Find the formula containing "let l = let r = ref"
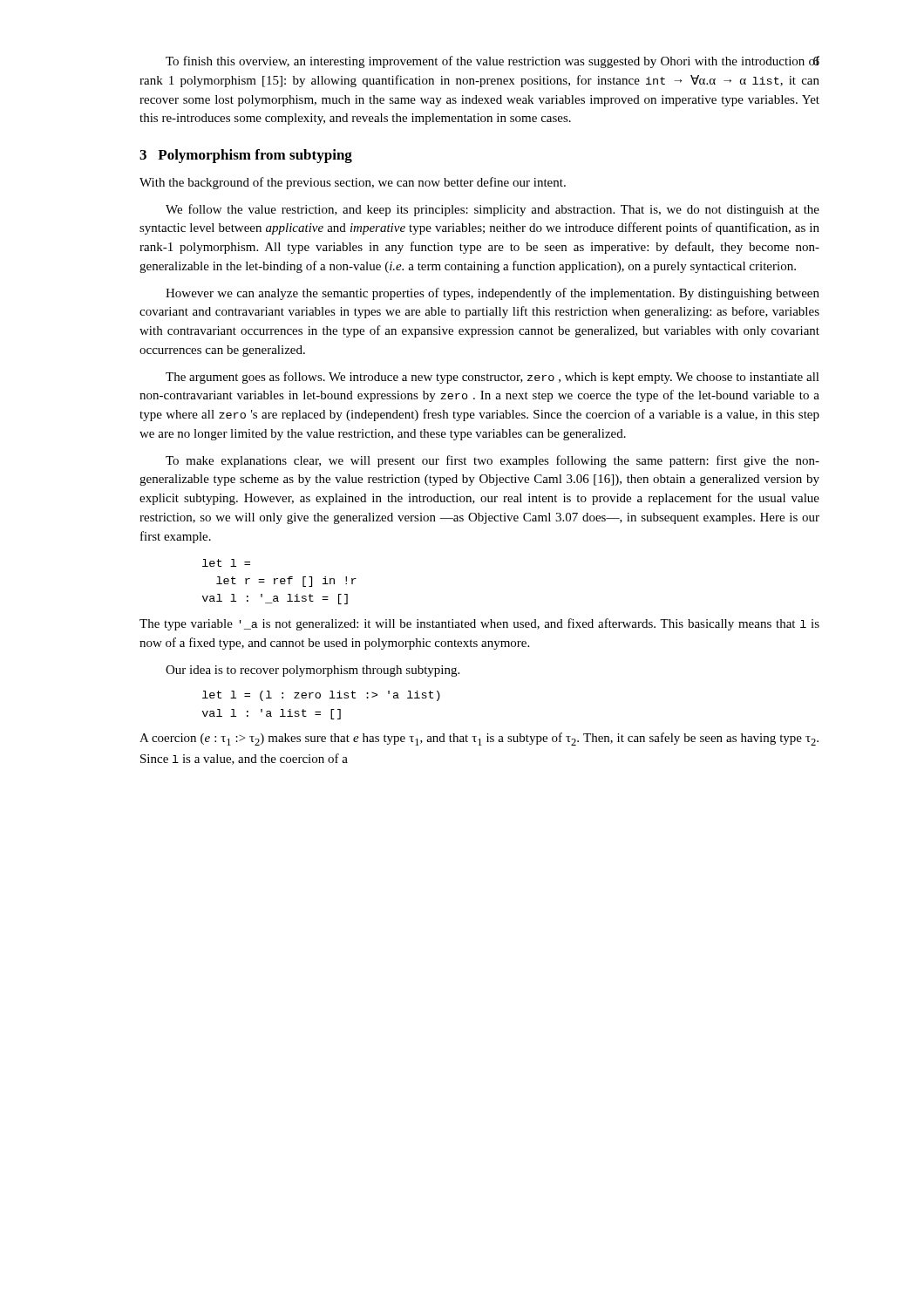Viewport: 924px width, 1308px height. [279, 582]
